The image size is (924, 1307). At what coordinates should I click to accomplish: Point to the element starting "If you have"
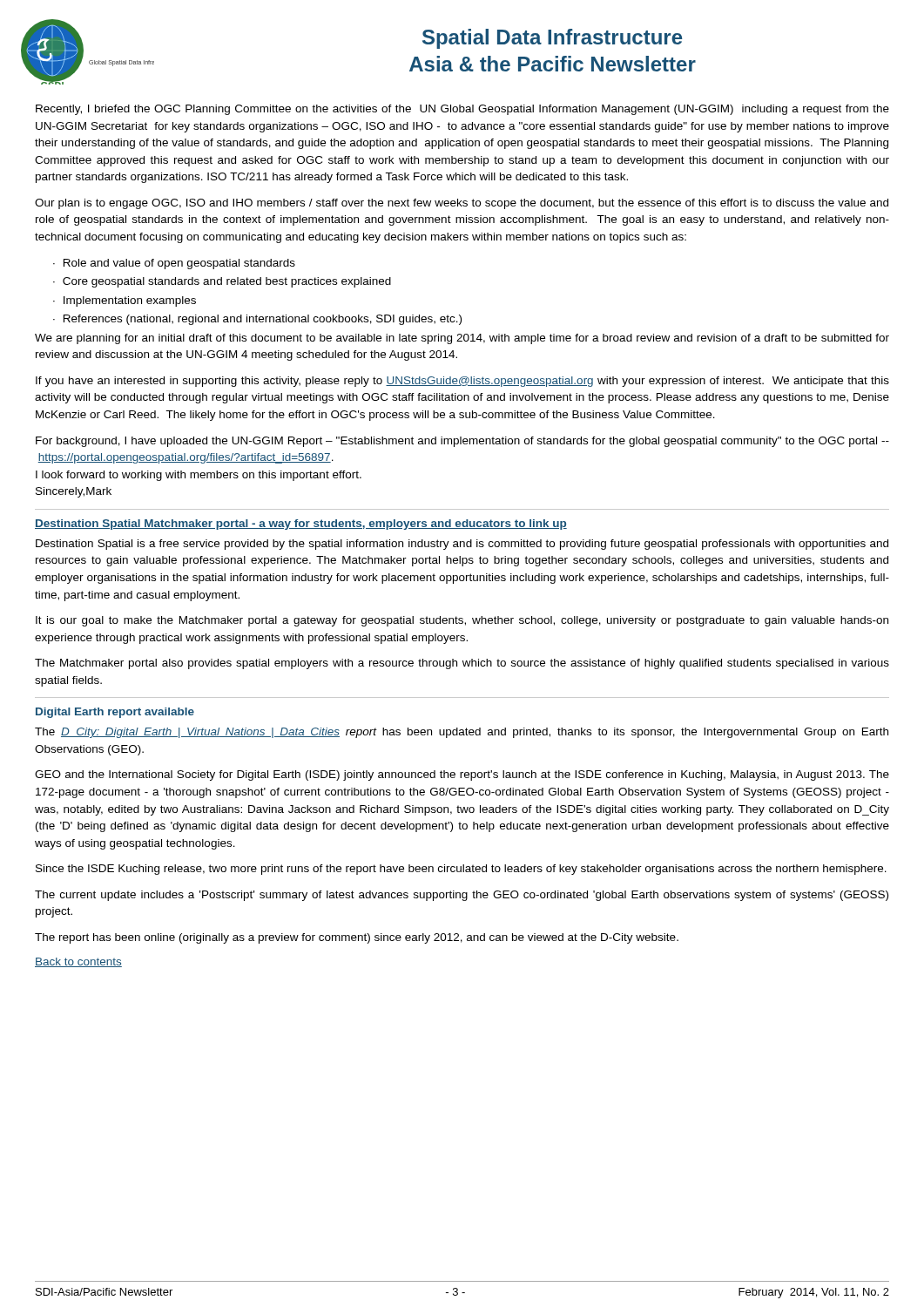pos(462,397)
